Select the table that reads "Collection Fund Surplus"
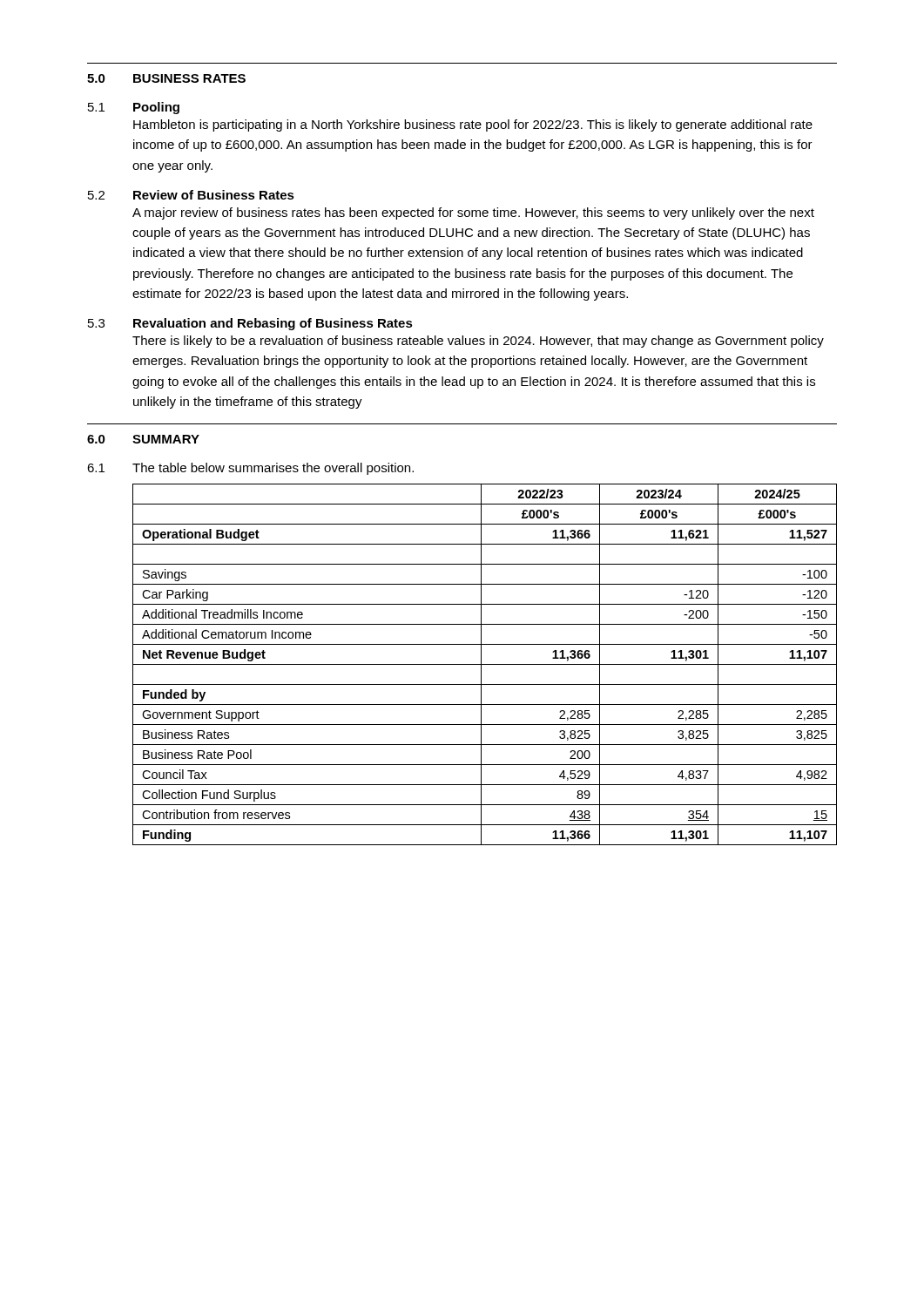Image resolution: width=924 pixels, height=1307 pixels. tap(485, 664)
